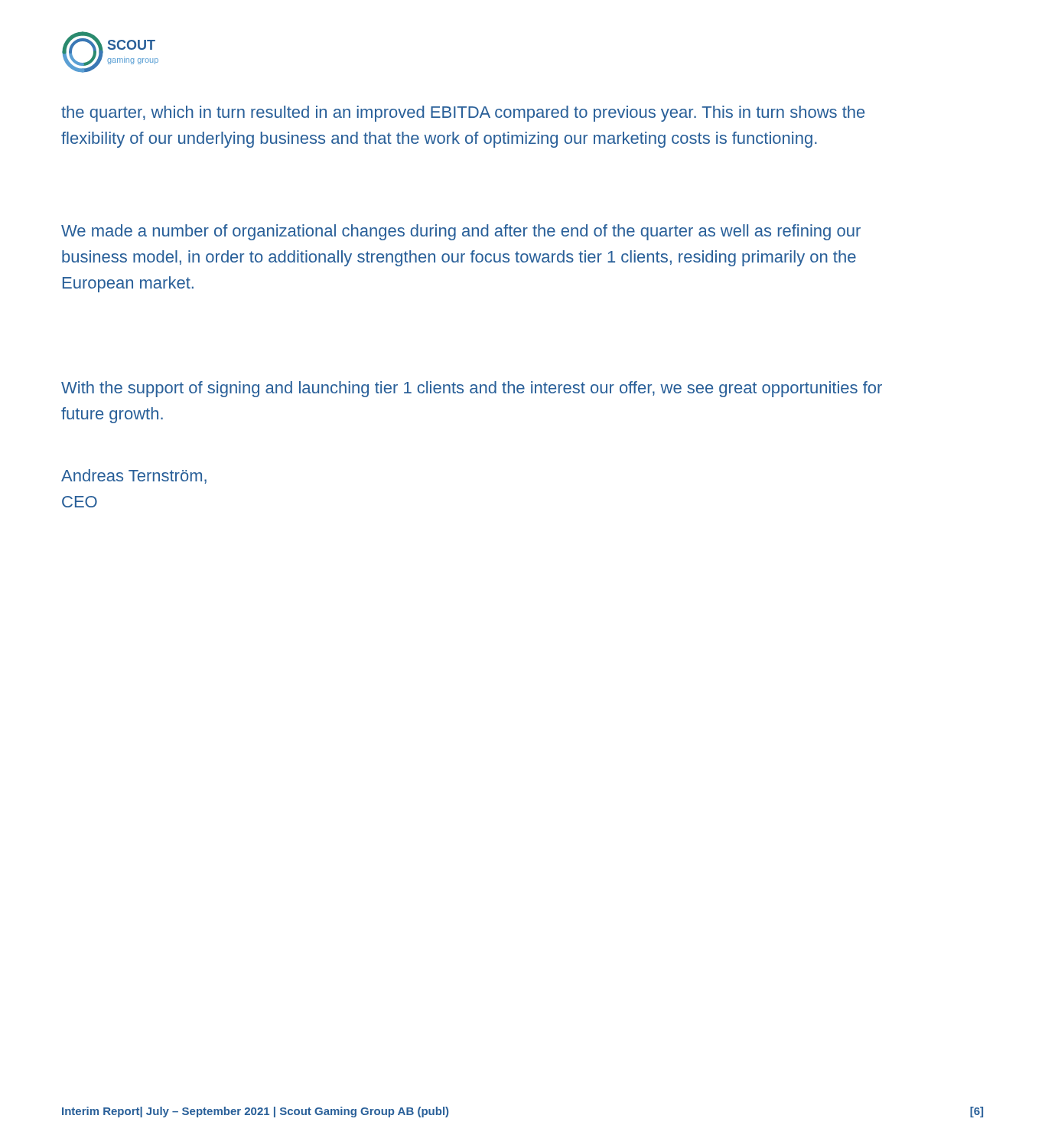Navigate to the text block starting "the quarter, which"
Screen dimensions: 1148x1045
tap(463, 125)
